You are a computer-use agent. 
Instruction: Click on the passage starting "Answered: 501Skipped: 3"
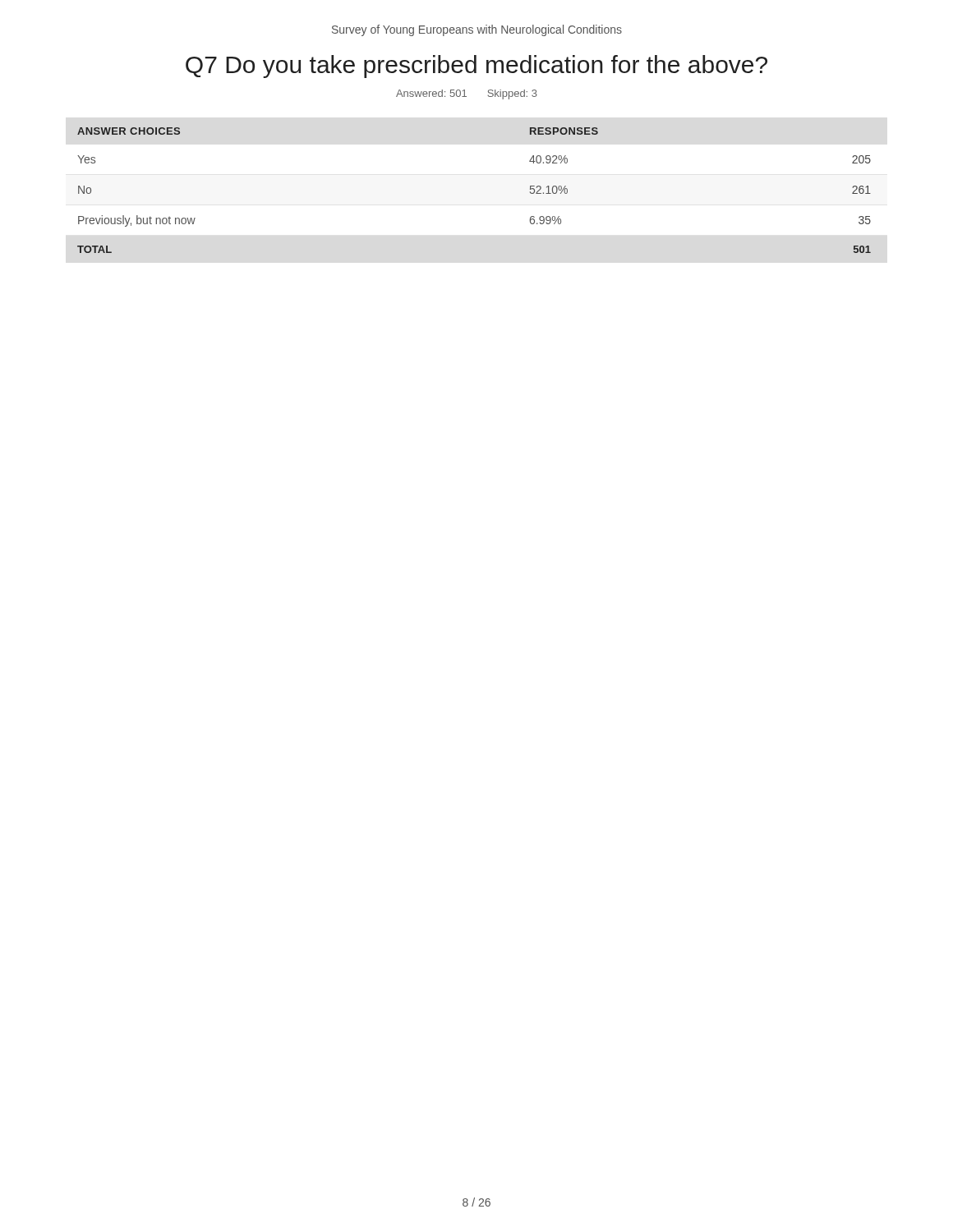(467, 93)
